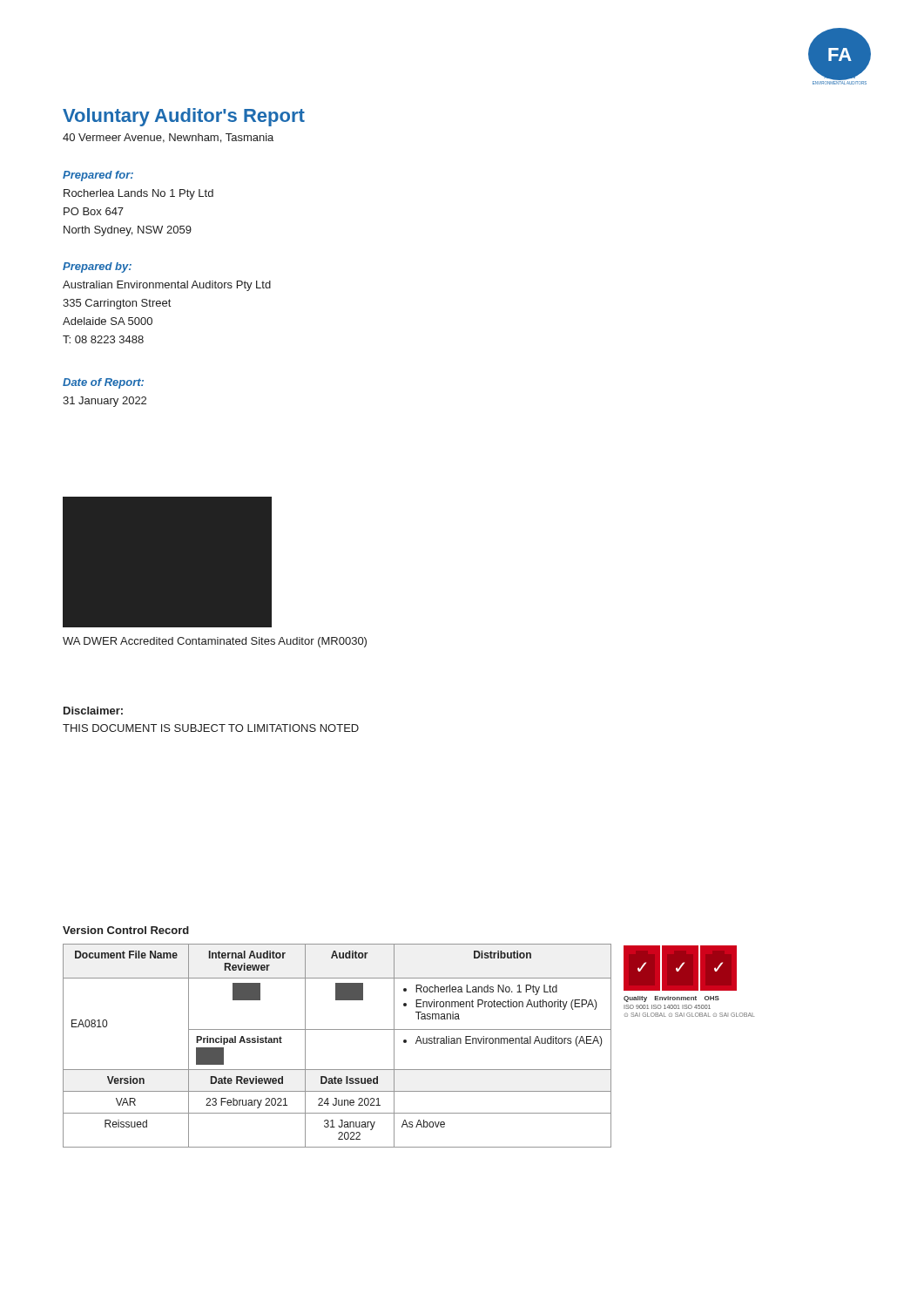Find the text containing "THIS DOCUMENT IS SUBJECT TO LIMITATIONS NOTED"
924x1307 pixels.
coord(211,728)
